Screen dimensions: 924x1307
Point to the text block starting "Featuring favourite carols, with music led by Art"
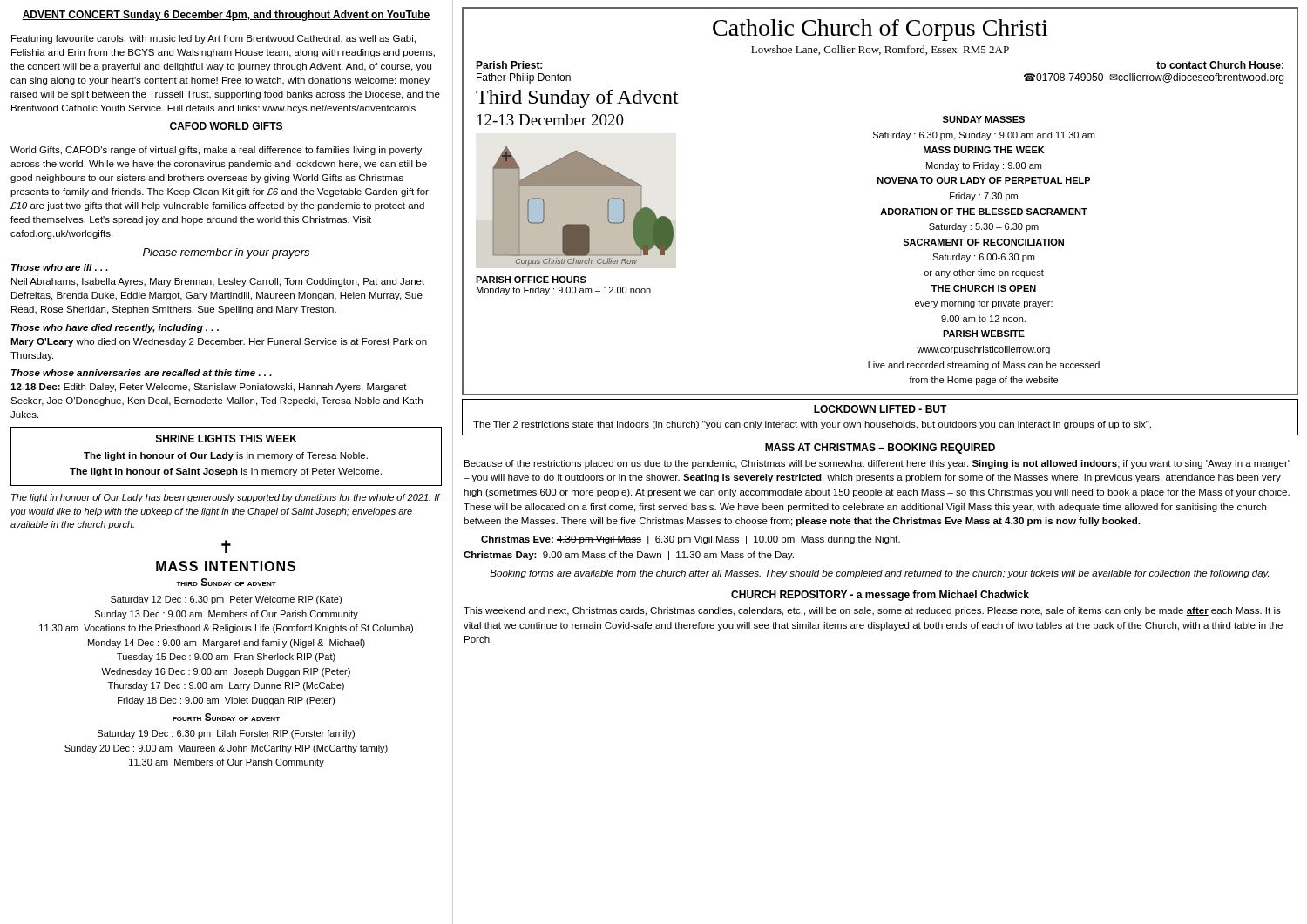pyautogui.click(x=226, y=73)
